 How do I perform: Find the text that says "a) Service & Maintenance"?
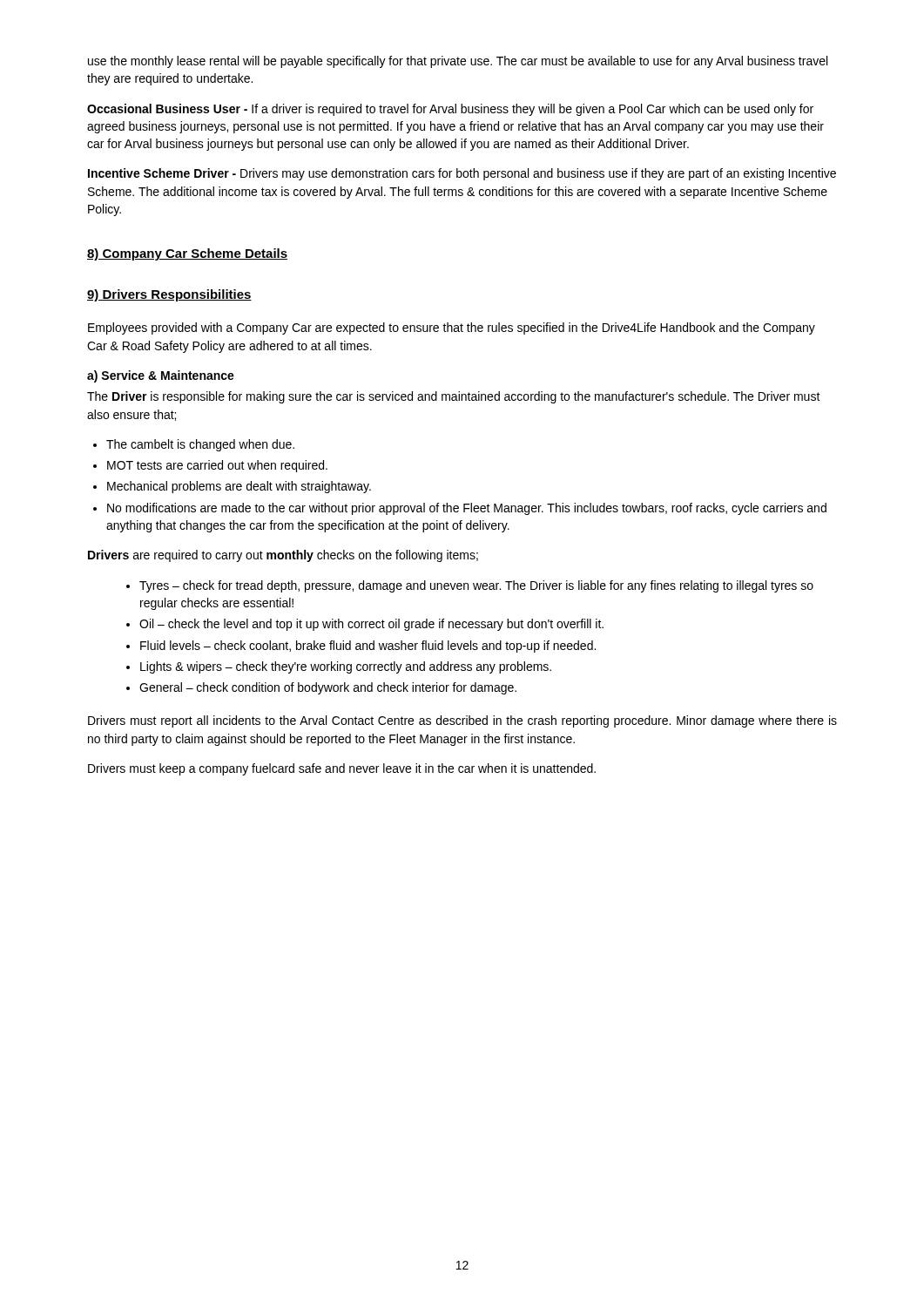pos(161,376)
